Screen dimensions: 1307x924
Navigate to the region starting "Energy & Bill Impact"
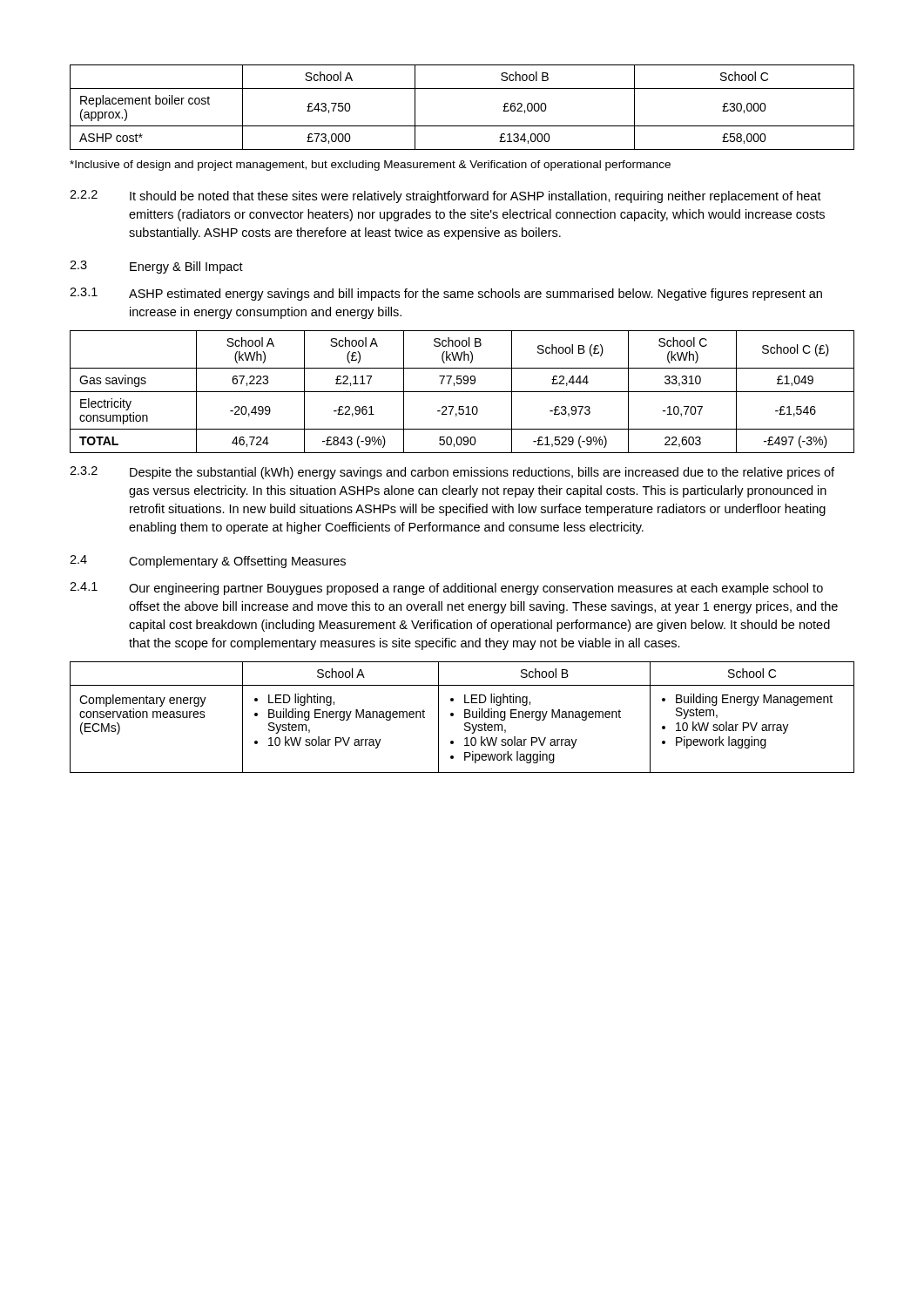(x=186, y=267)
